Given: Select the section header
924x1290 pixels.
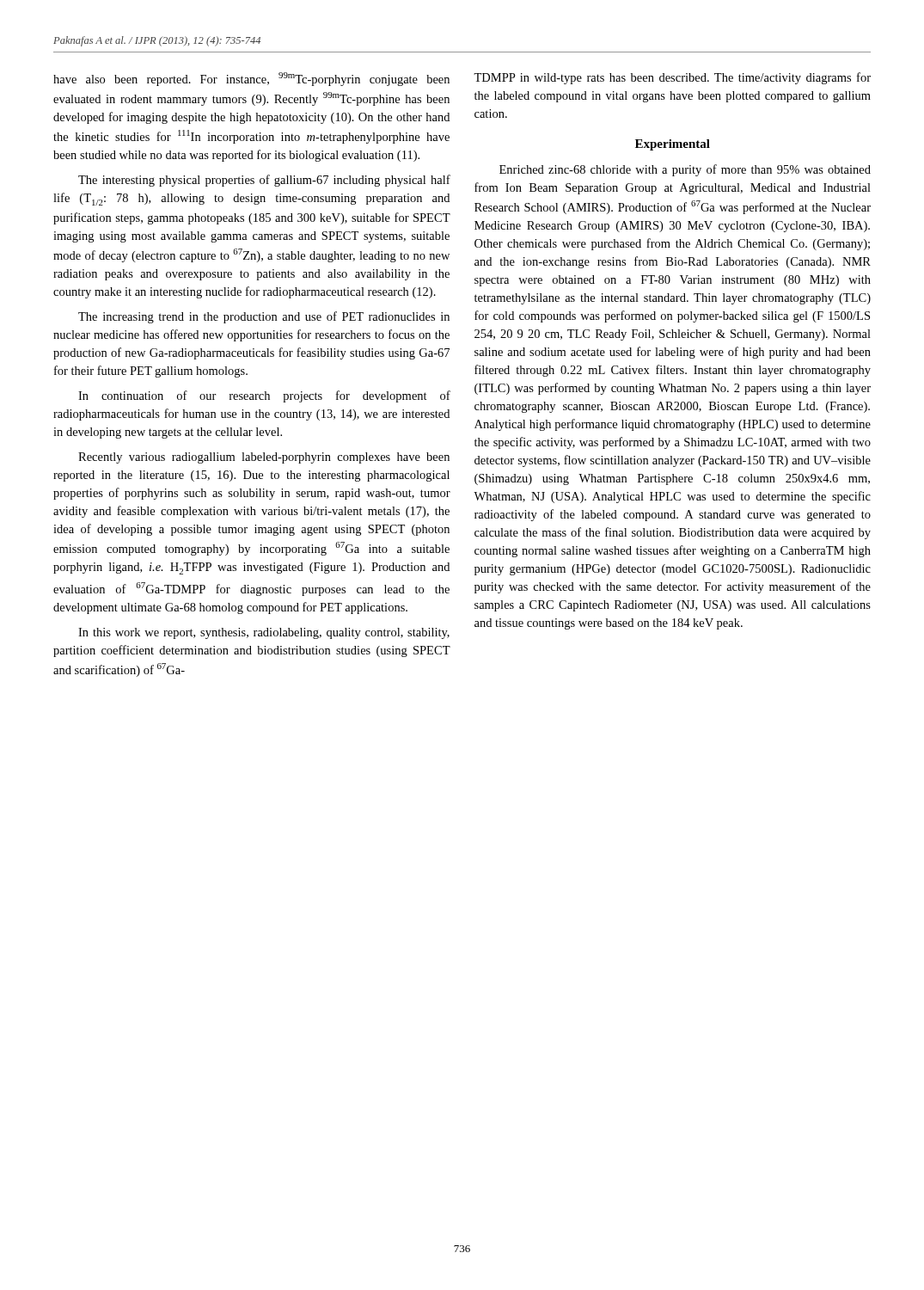Looking at the screenshot, I should 672,144.
